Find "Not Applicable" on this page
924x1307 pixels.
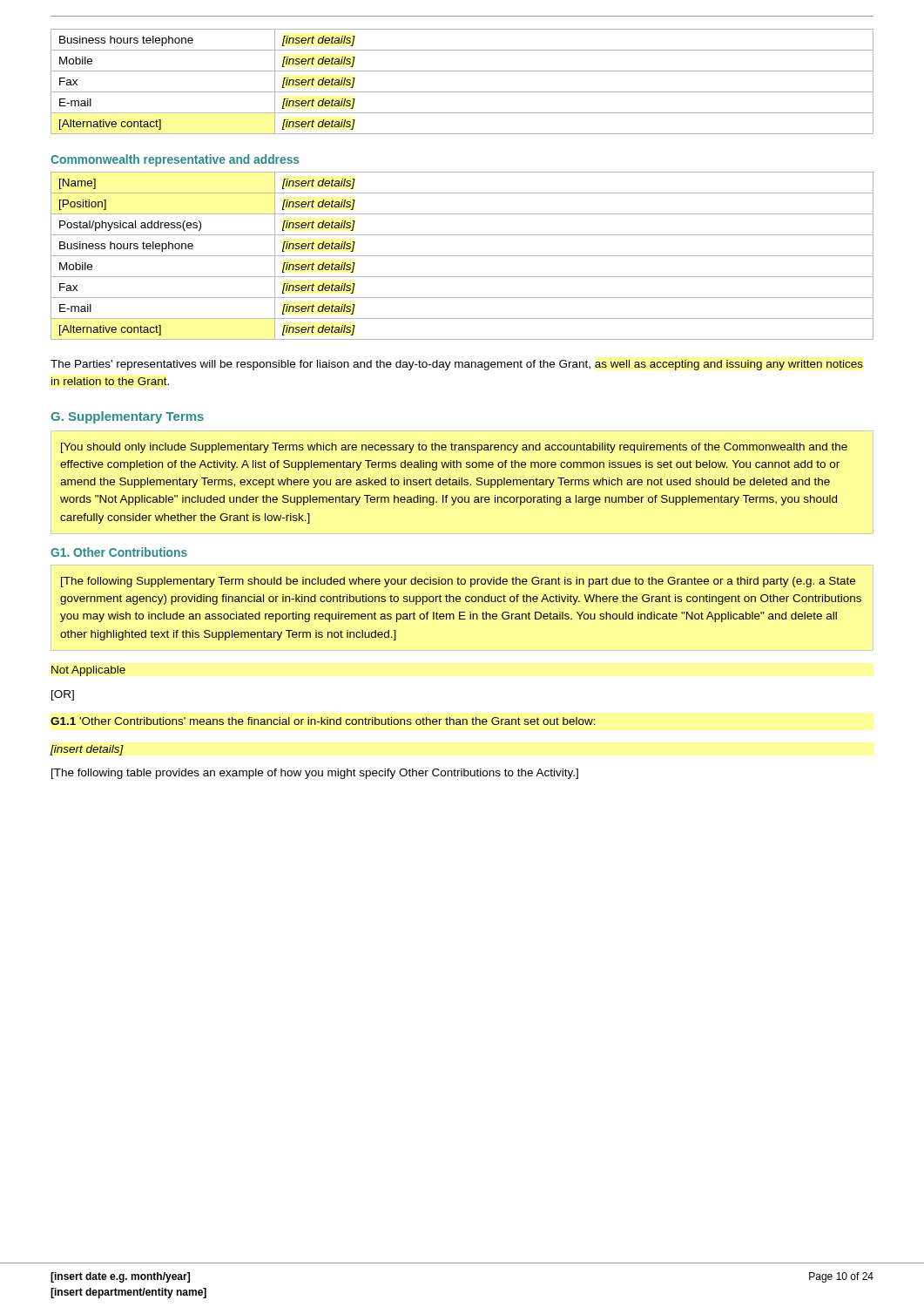[88, 671]
